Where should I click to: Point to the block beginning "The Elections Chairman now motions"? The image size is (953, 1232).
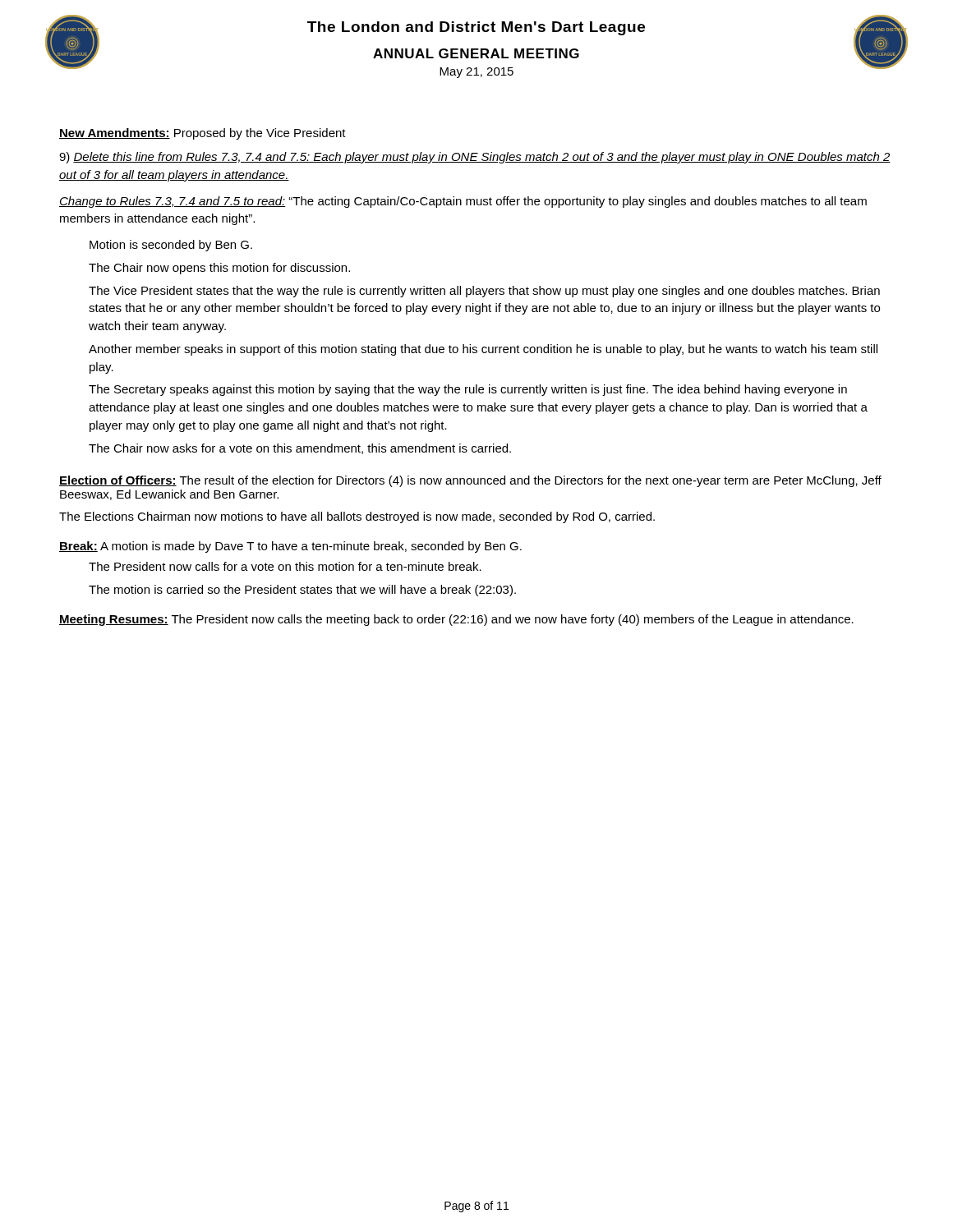(357, 516)
